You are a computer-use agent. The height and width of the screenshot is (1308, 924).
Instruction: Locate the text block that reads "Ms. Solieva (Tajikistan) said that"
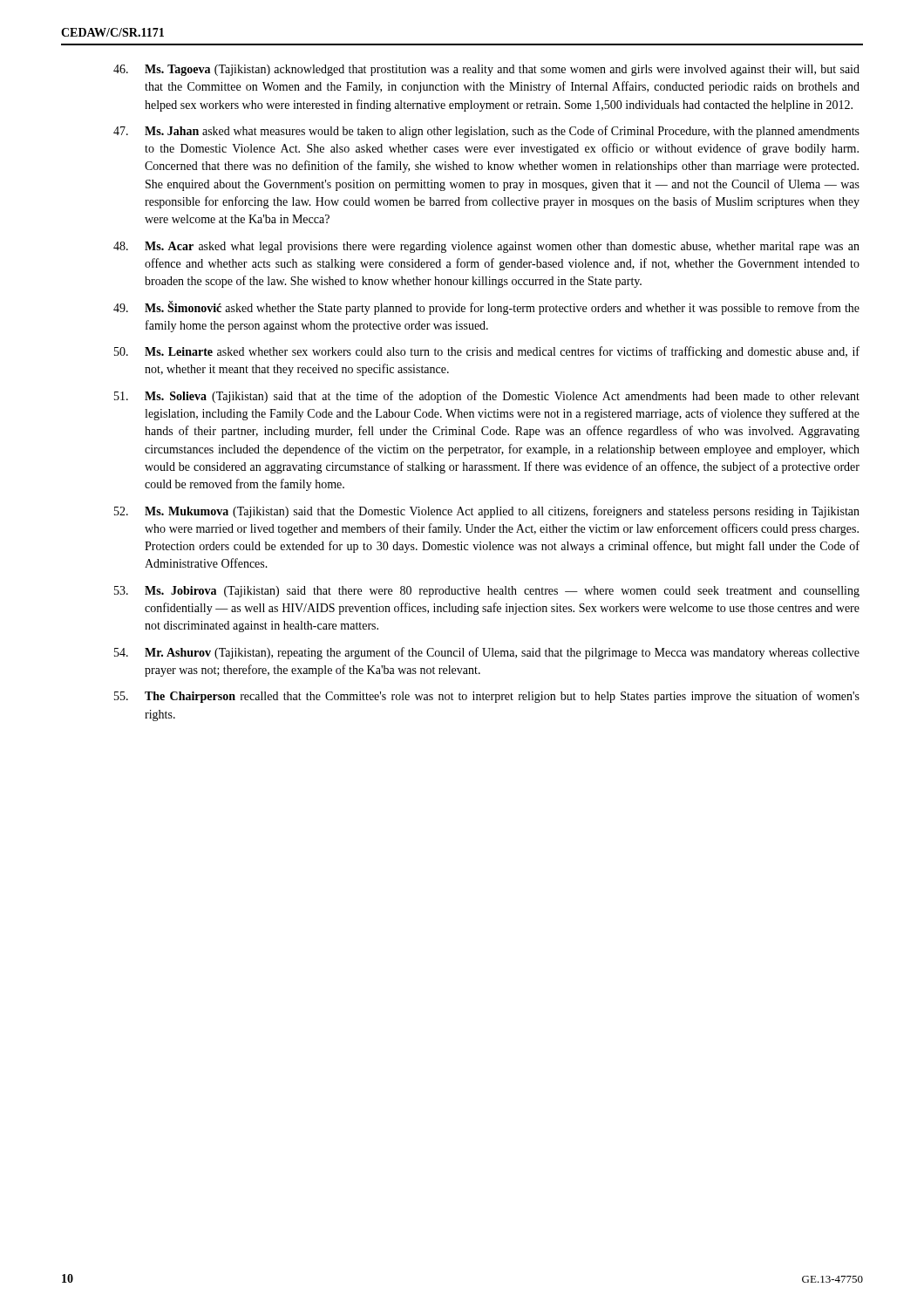(x=486, y=441)
